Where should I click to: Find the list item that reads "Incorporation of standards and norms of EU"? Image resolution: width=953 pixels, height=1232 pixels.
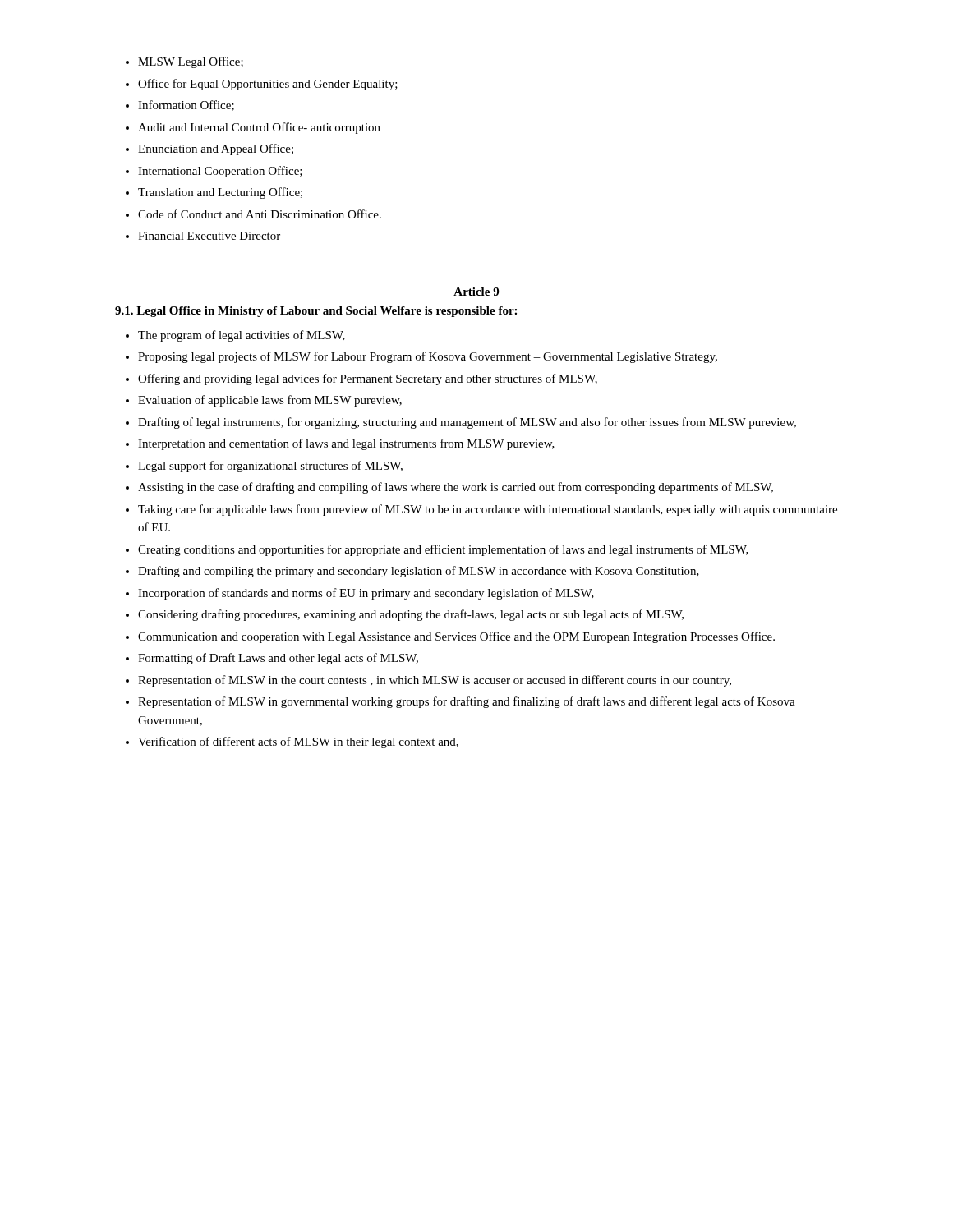pos(476,593)
